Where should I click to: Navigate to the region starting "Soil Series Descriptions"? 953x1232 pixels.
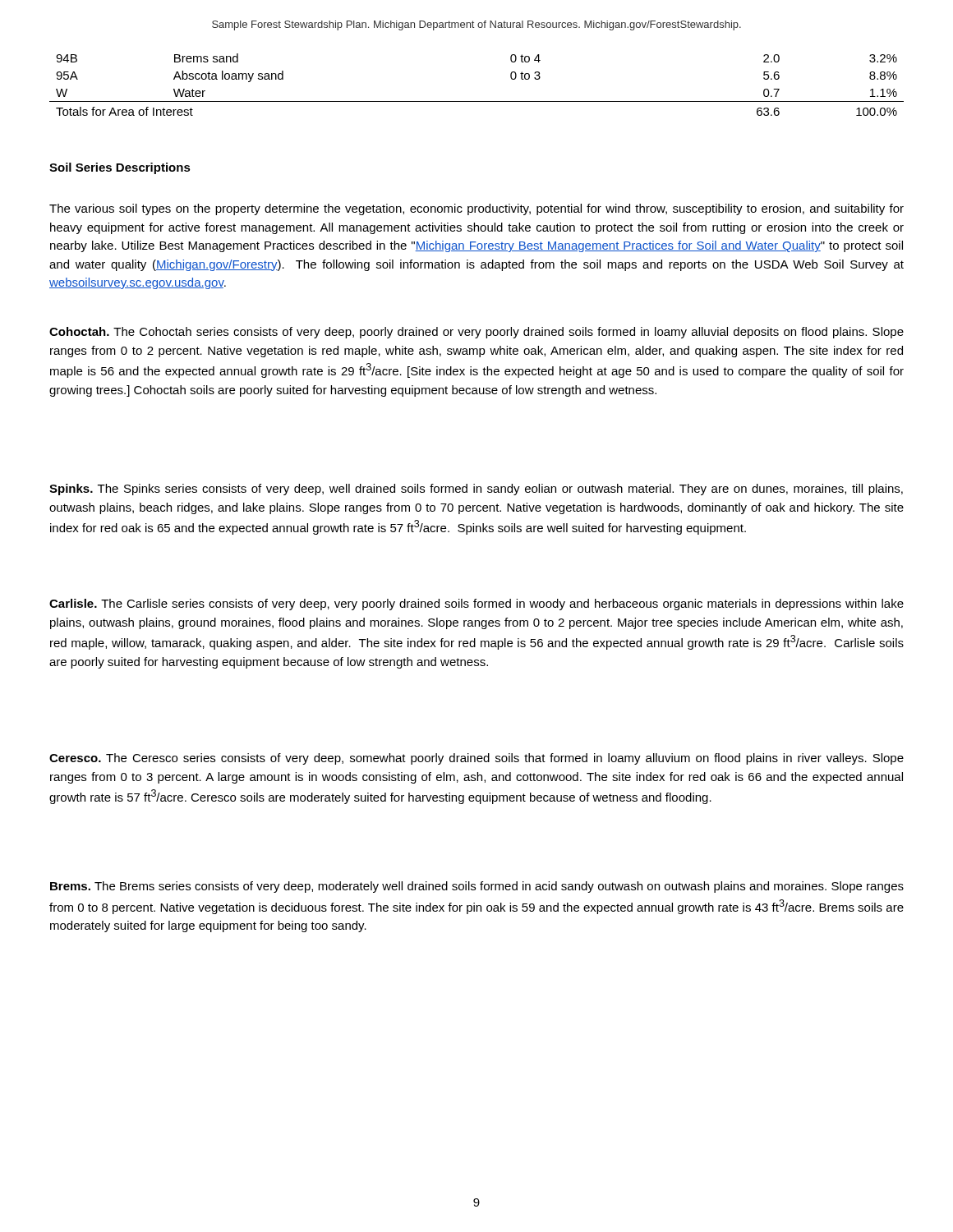[x=120, y=167]
